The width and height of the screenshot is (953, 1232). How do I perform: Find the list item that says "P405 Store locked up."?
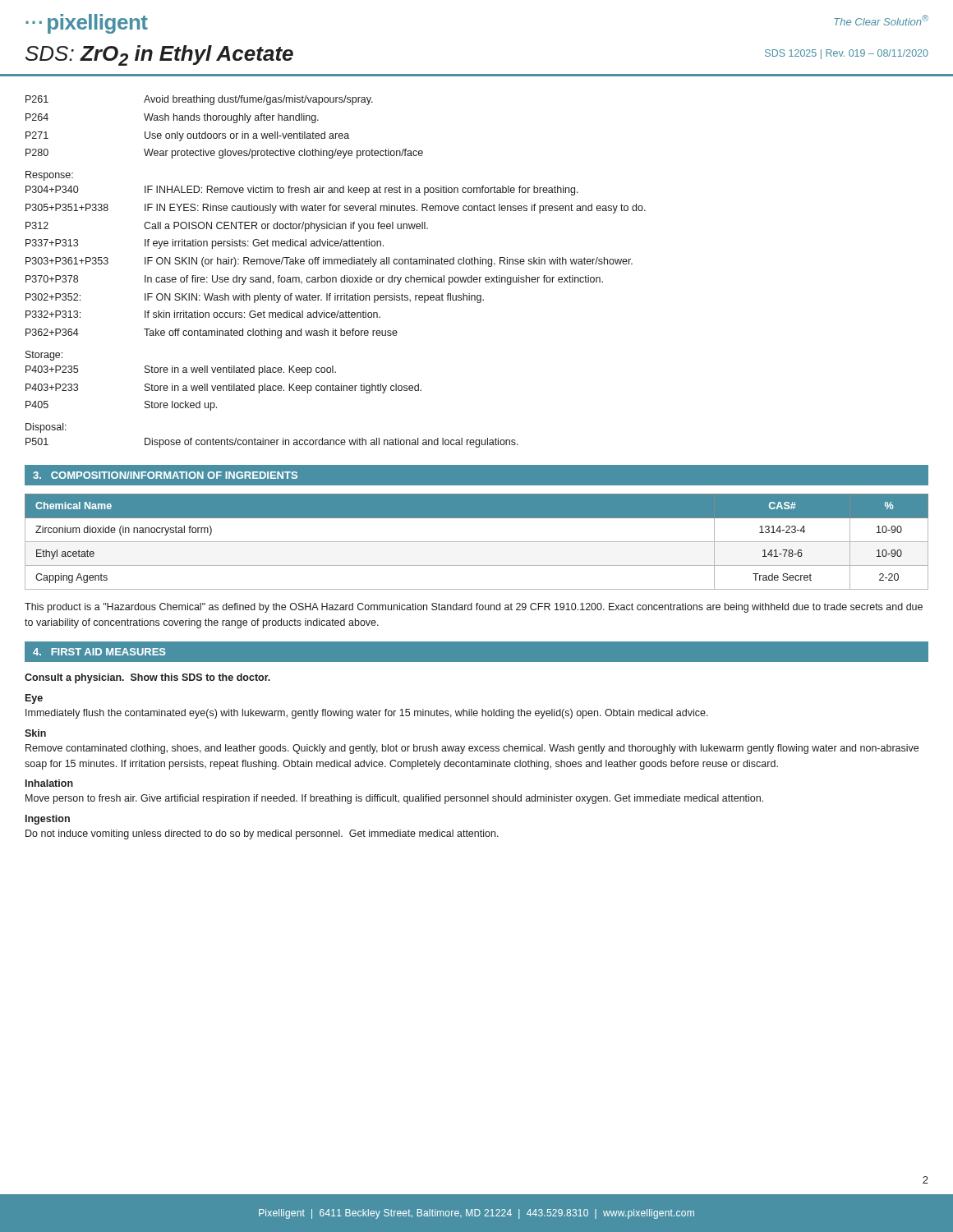(34, 406)
